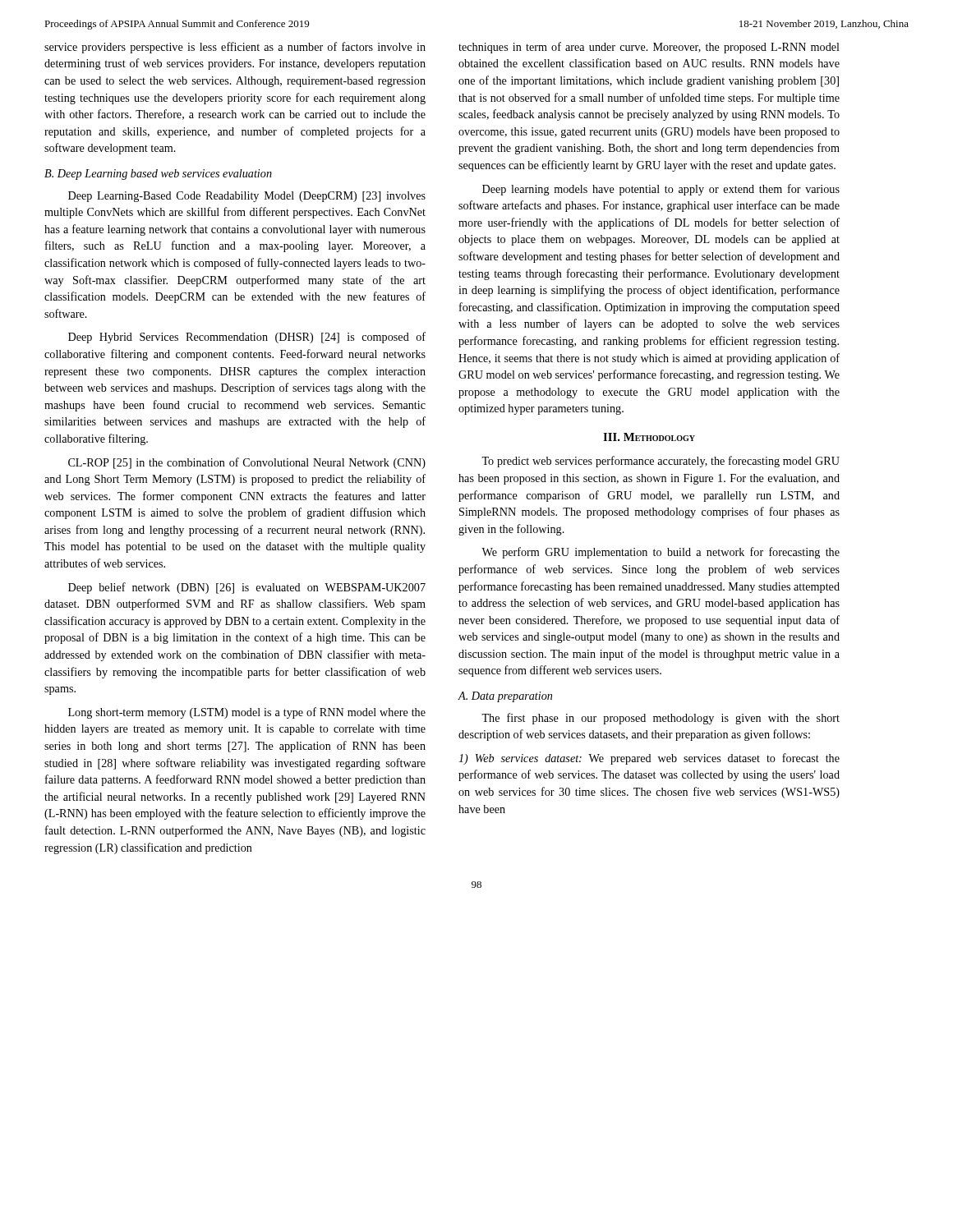Point to the block beginning "We perform GRU implementation to build a"

pyautogui.click(x=649, y=611)
